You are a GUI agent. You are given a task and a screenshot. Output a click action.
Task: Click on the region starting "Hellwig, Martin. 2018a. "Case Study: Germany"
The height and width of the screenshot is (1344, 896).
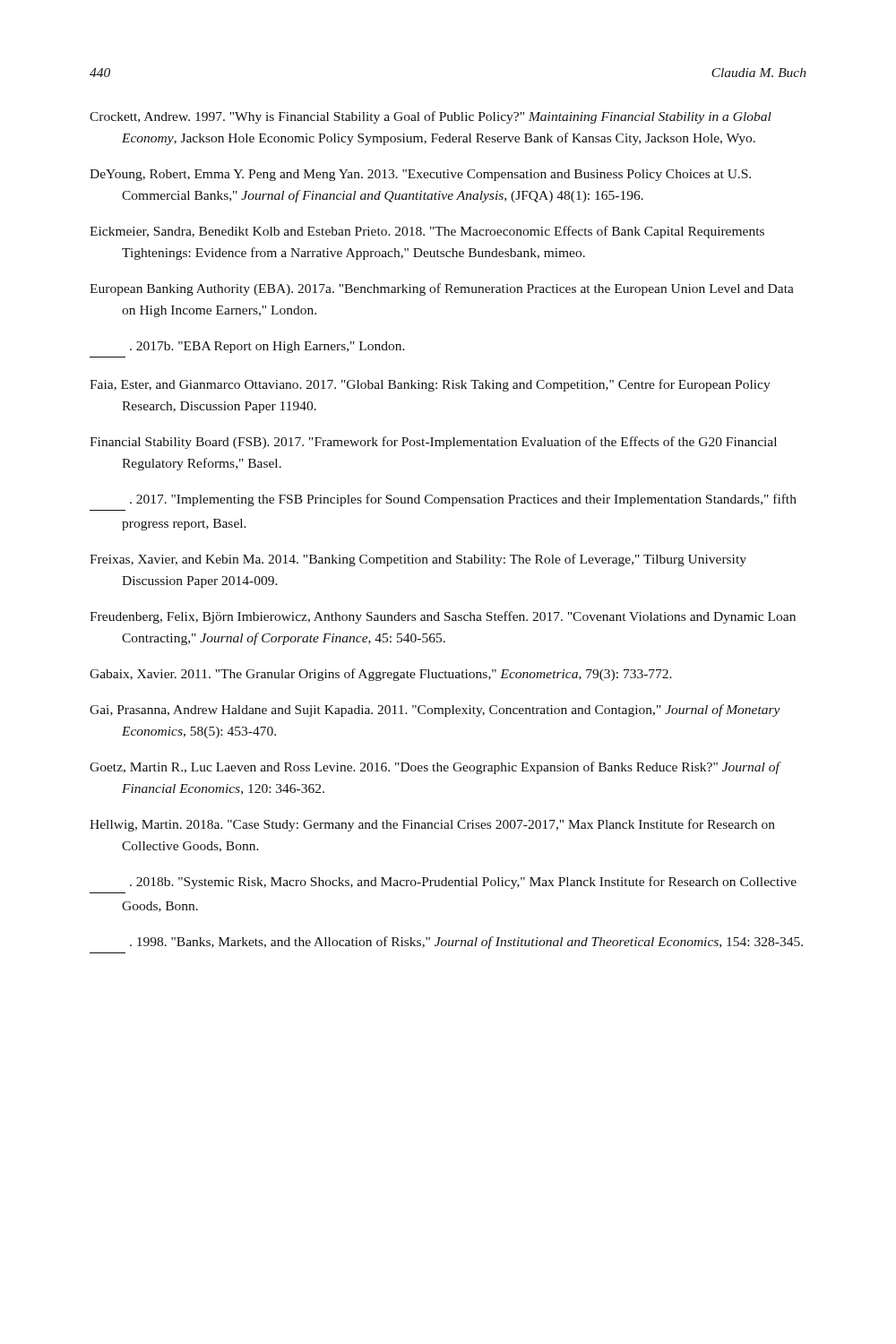[x=448, y=835]
